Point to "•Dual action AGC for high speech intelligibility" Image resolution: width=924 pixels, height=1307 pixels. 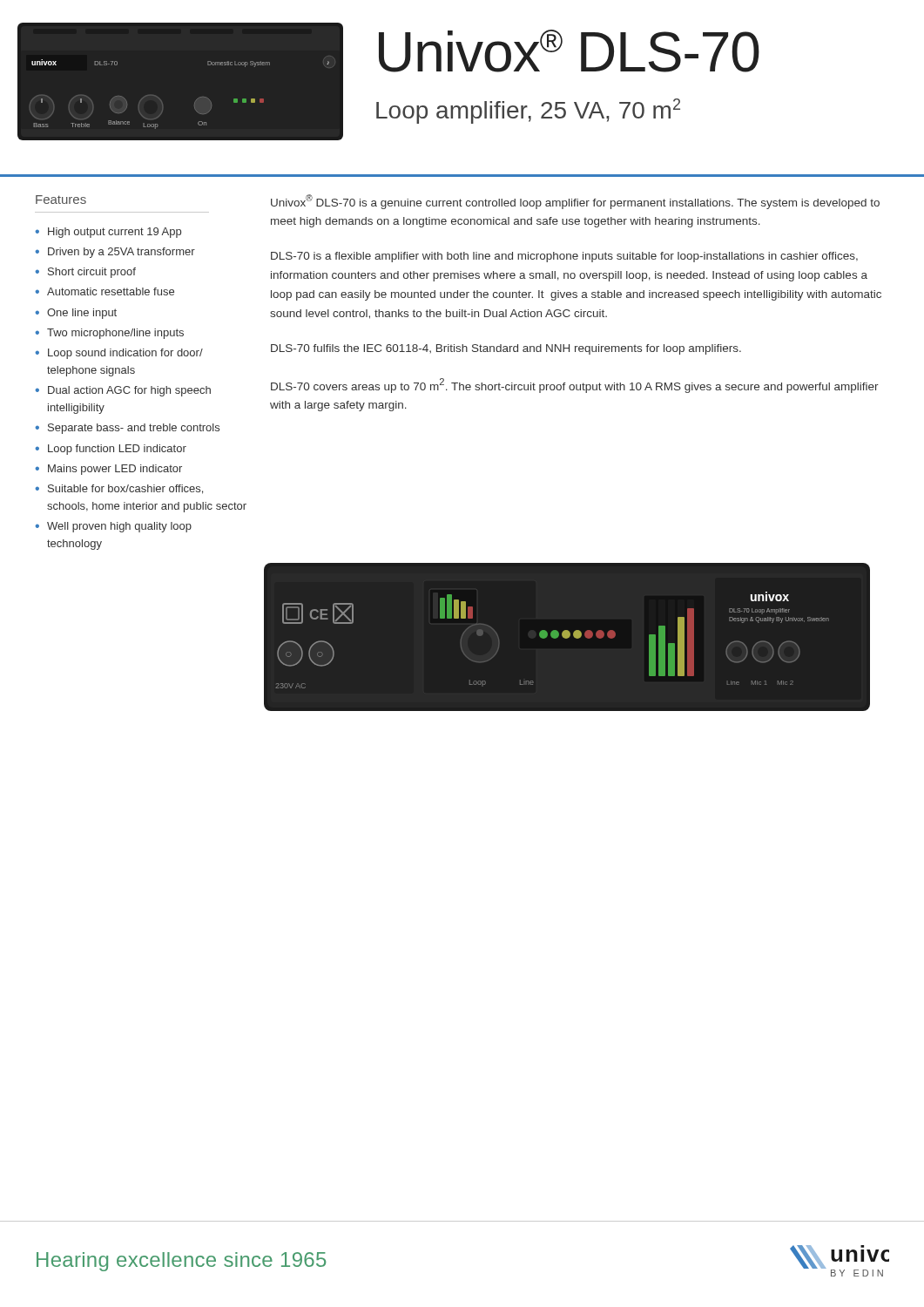click(x=123, y=398)
